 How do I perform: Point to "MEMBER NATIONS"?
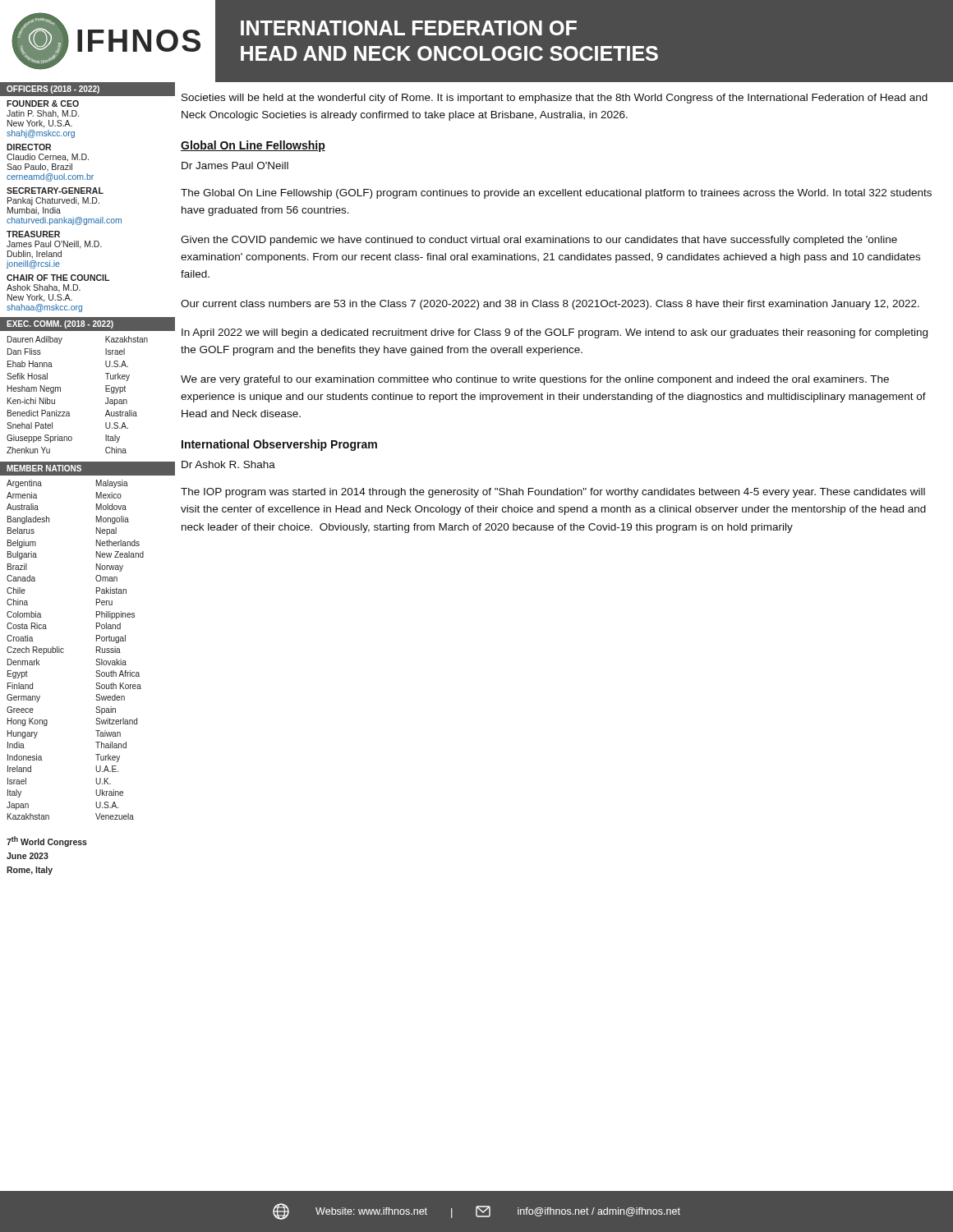[x=44, y=469]
